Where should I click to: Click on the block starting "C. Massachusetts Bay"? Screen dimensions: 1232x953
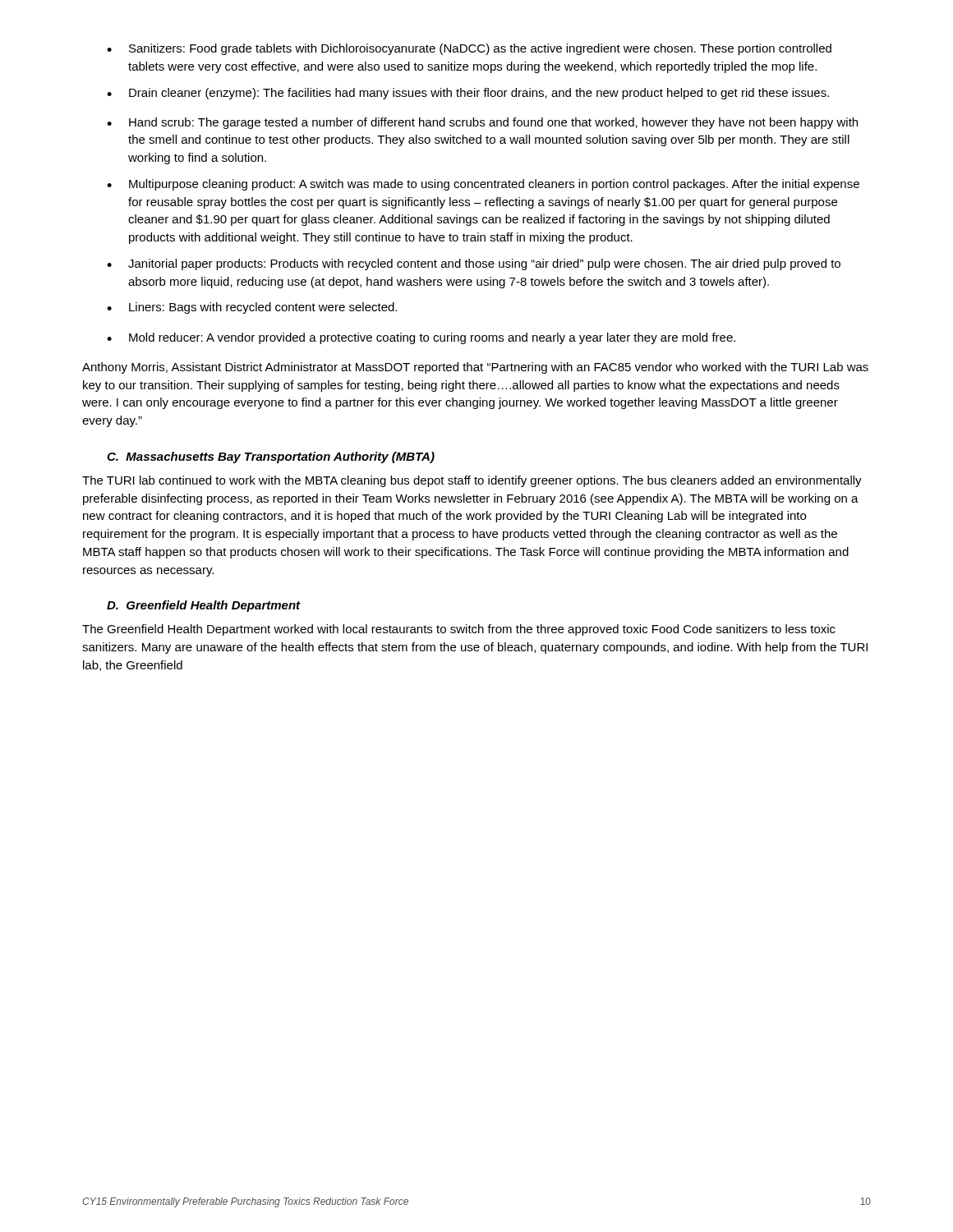pos(271,456)
